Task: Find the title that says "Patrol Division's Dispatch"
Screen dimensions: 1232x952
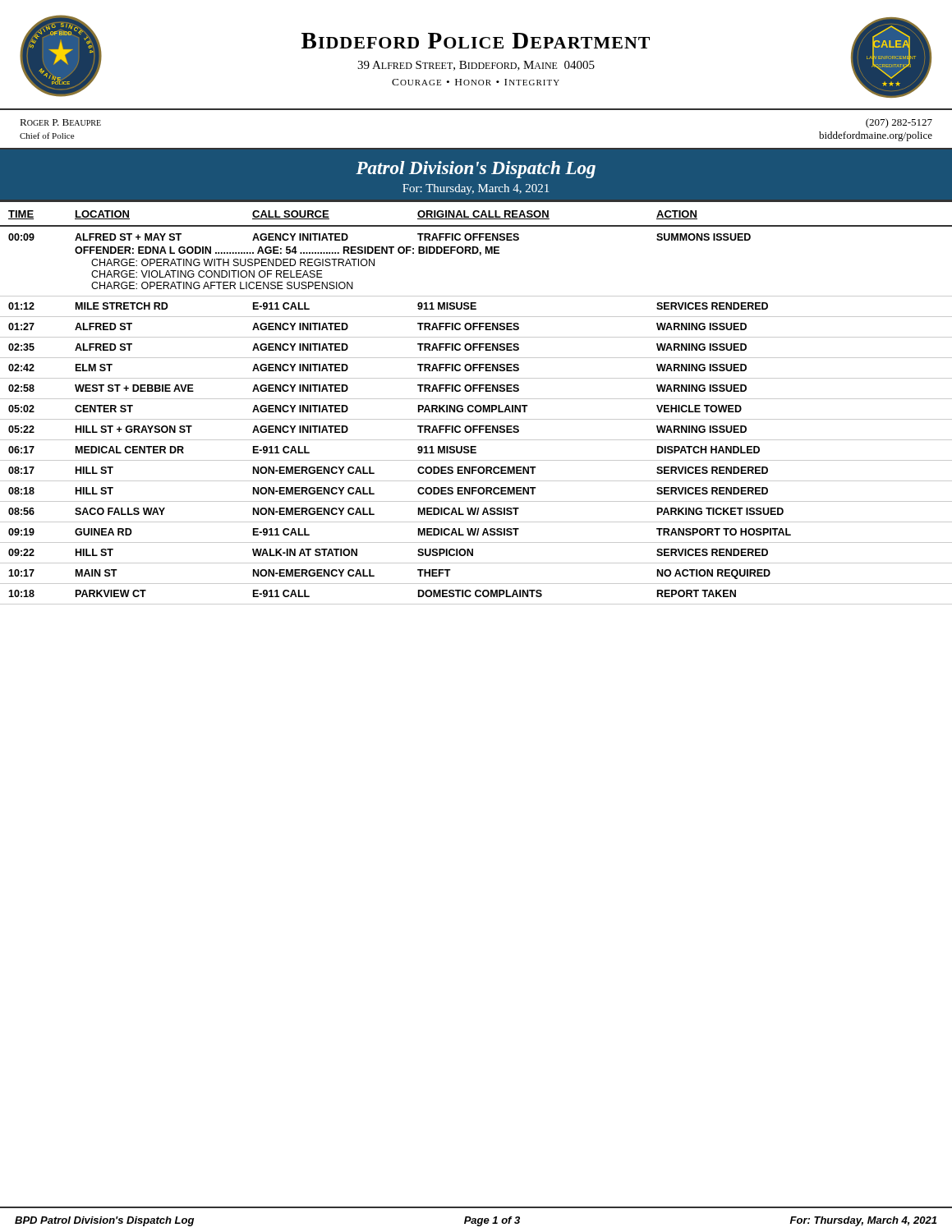Action: (x=476, y=177)
